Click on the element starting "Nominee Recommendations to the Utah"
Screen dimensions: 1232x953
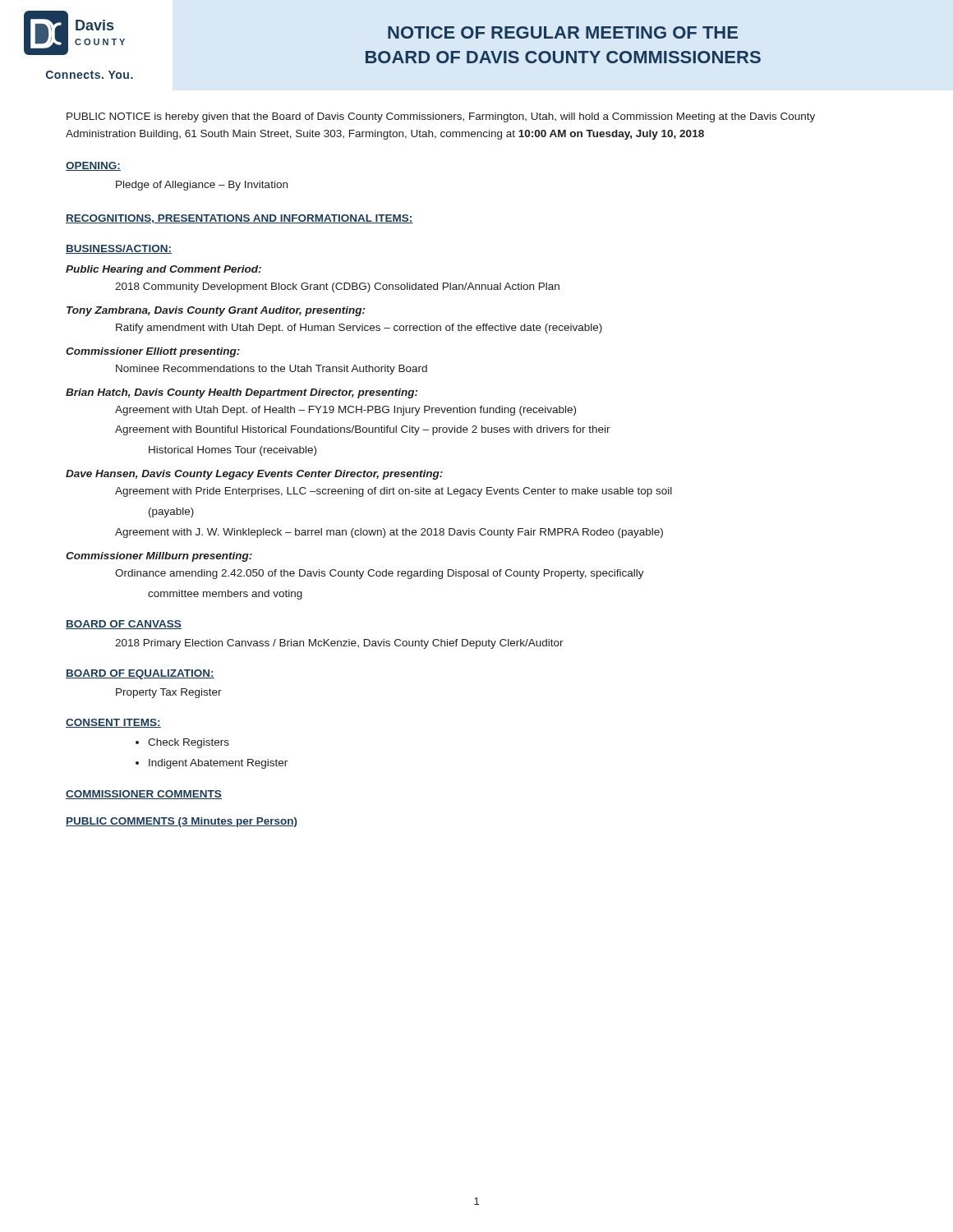point(271,368)
